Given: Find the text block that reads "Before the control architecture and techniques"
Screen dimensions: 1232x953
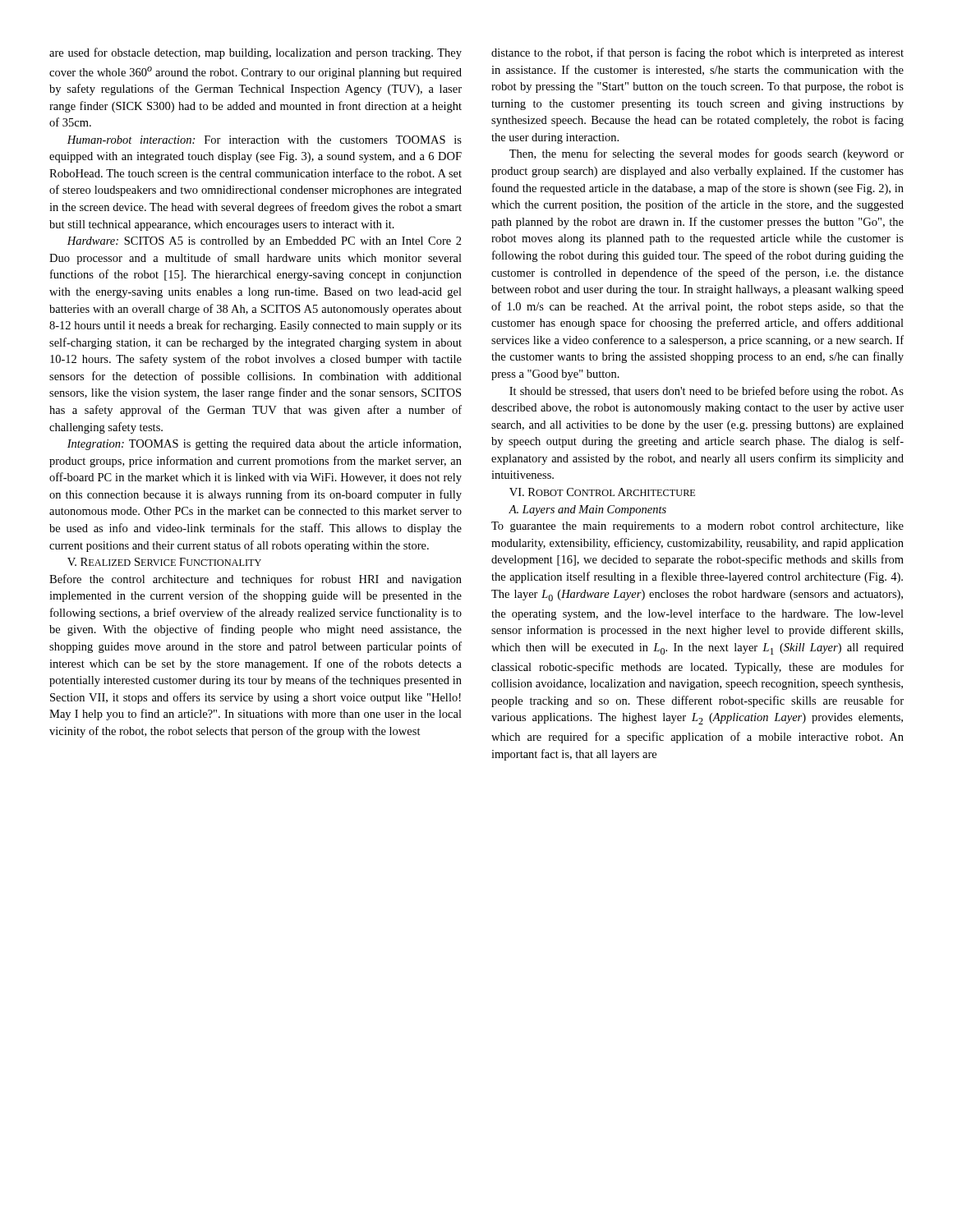Looking at the screenshot, I should coord(255,655).
